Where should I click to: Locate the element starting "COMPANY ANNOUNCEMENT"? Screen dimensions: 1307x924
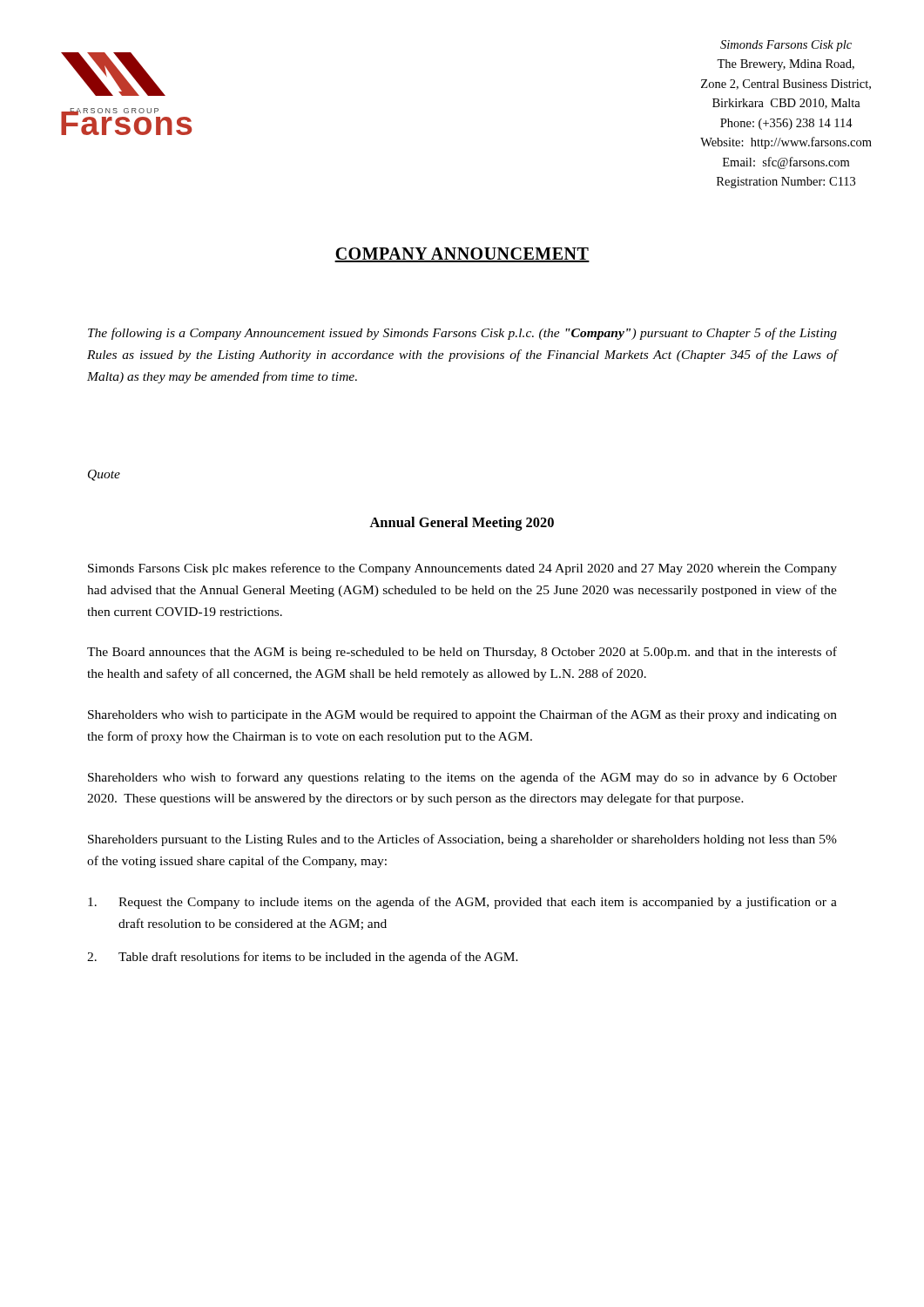point(462,254)
